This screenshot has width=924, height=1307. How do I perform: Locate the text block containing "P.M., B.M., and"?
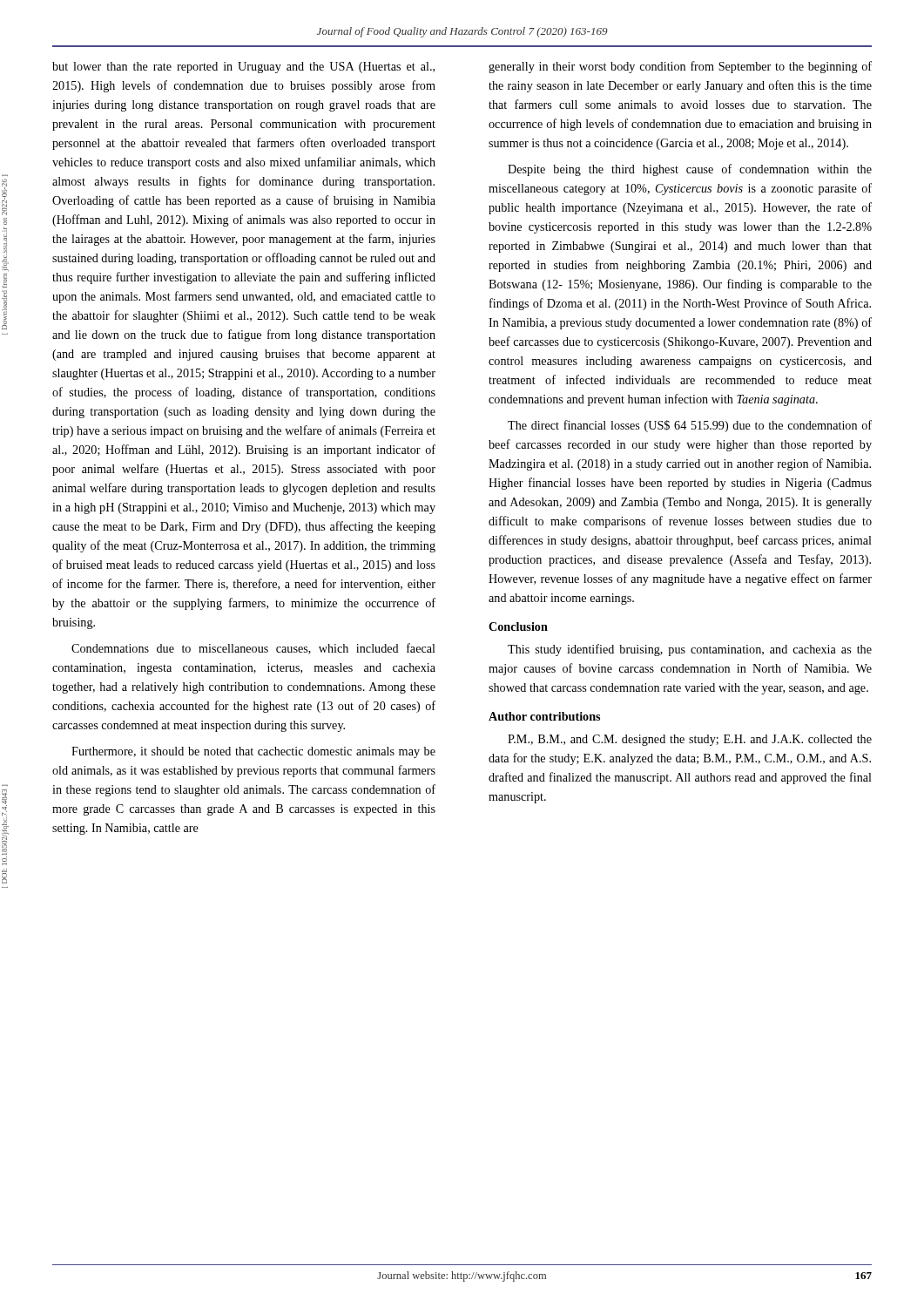pyautogui.click(x=680, y=768)
